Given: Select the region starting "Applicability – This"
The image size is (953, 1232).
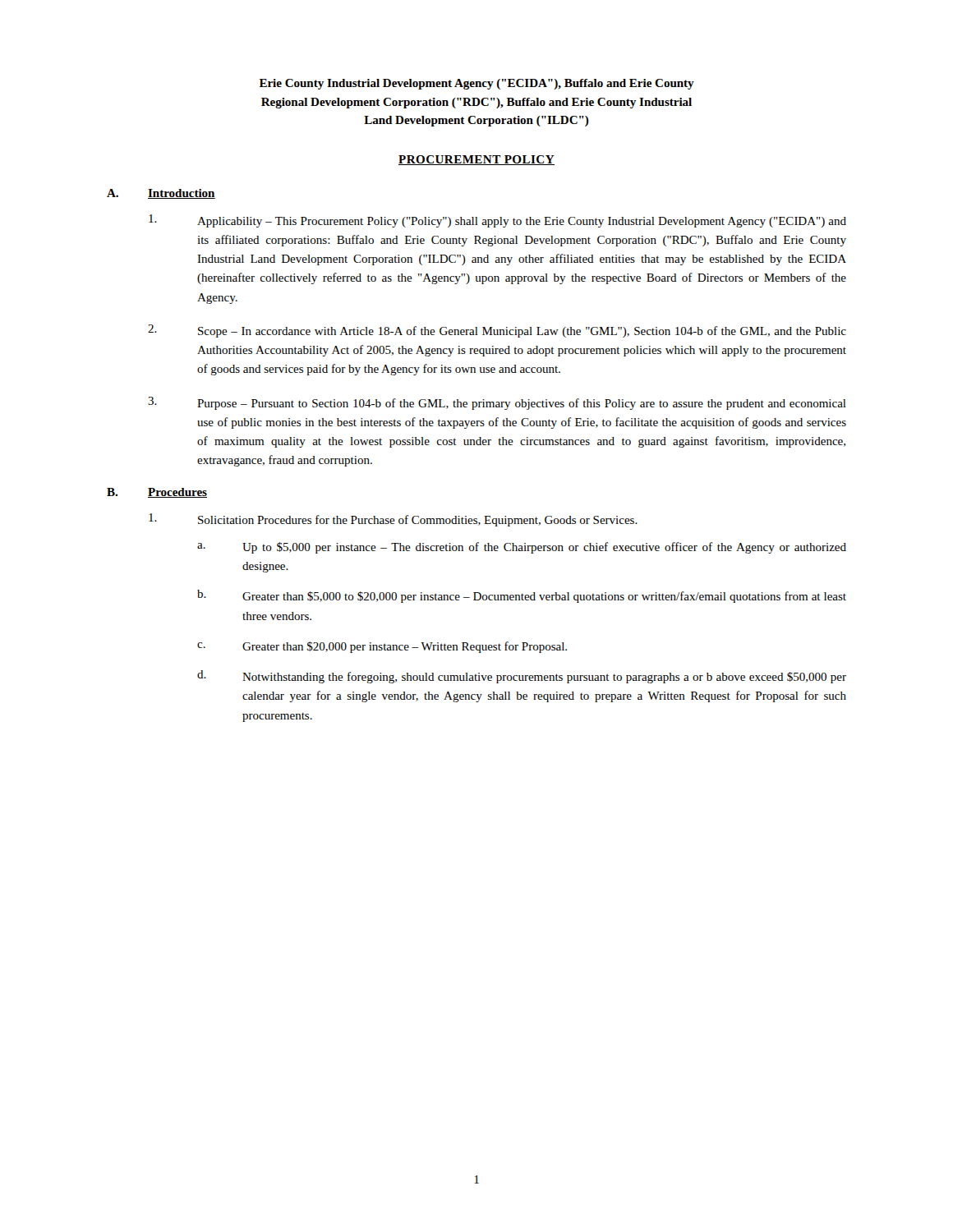Looking at the screenshot, I should pyautogui.click(x=497, y=259).
